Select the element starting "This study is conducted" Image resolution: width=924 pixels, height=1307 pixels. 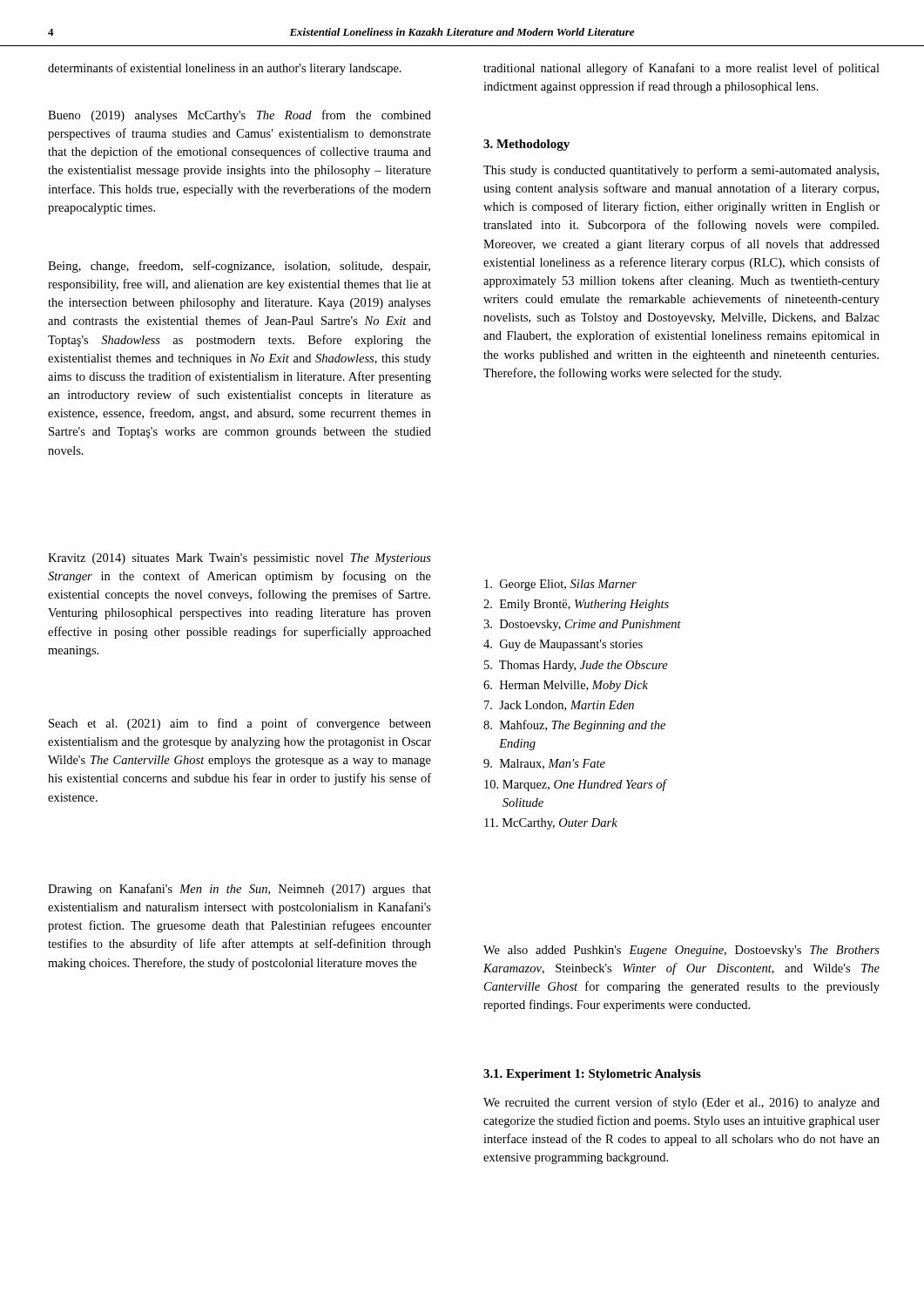coord(681,271)
